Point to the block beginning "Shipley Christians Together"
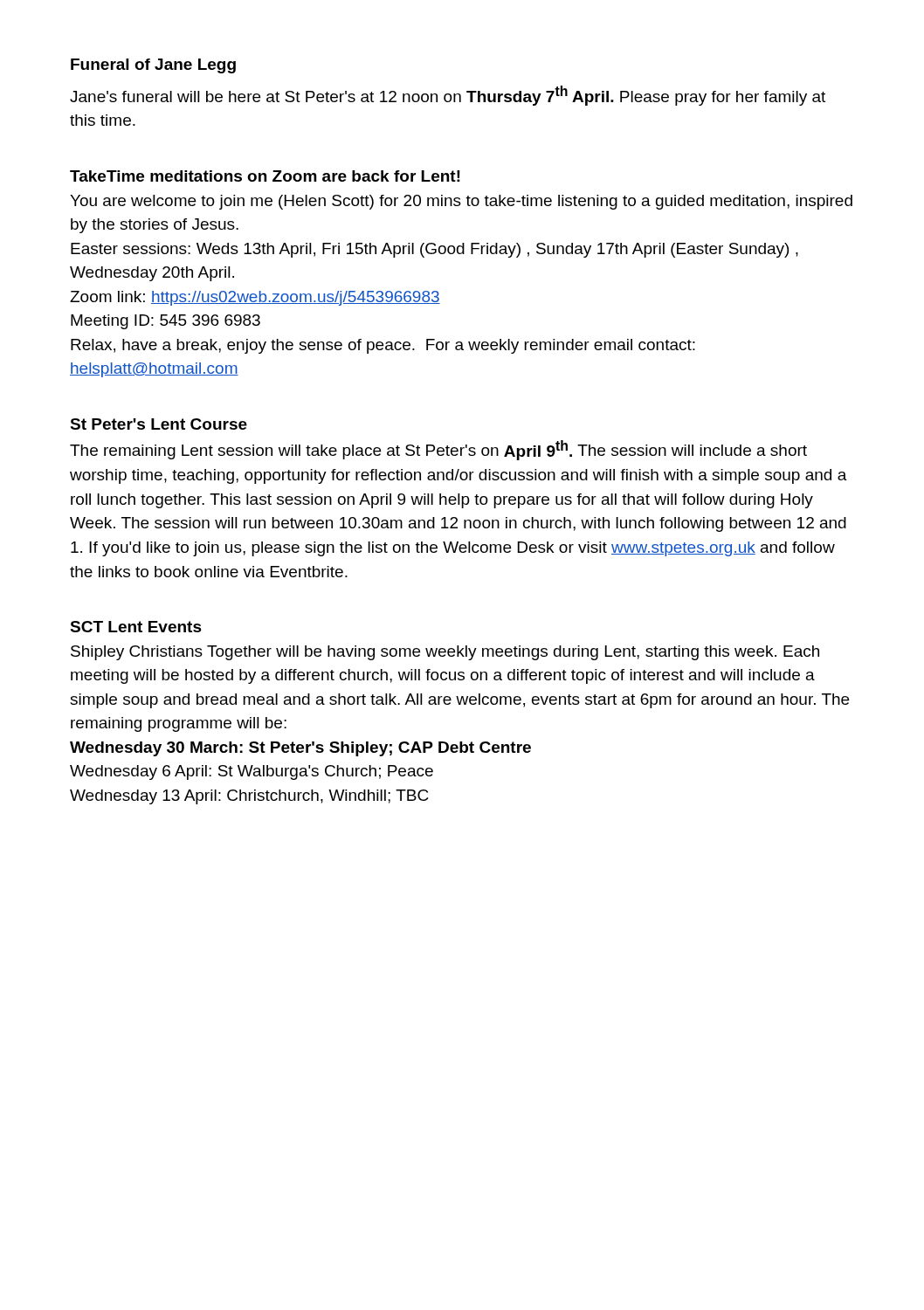The image size is (924, 1310). 445,653
